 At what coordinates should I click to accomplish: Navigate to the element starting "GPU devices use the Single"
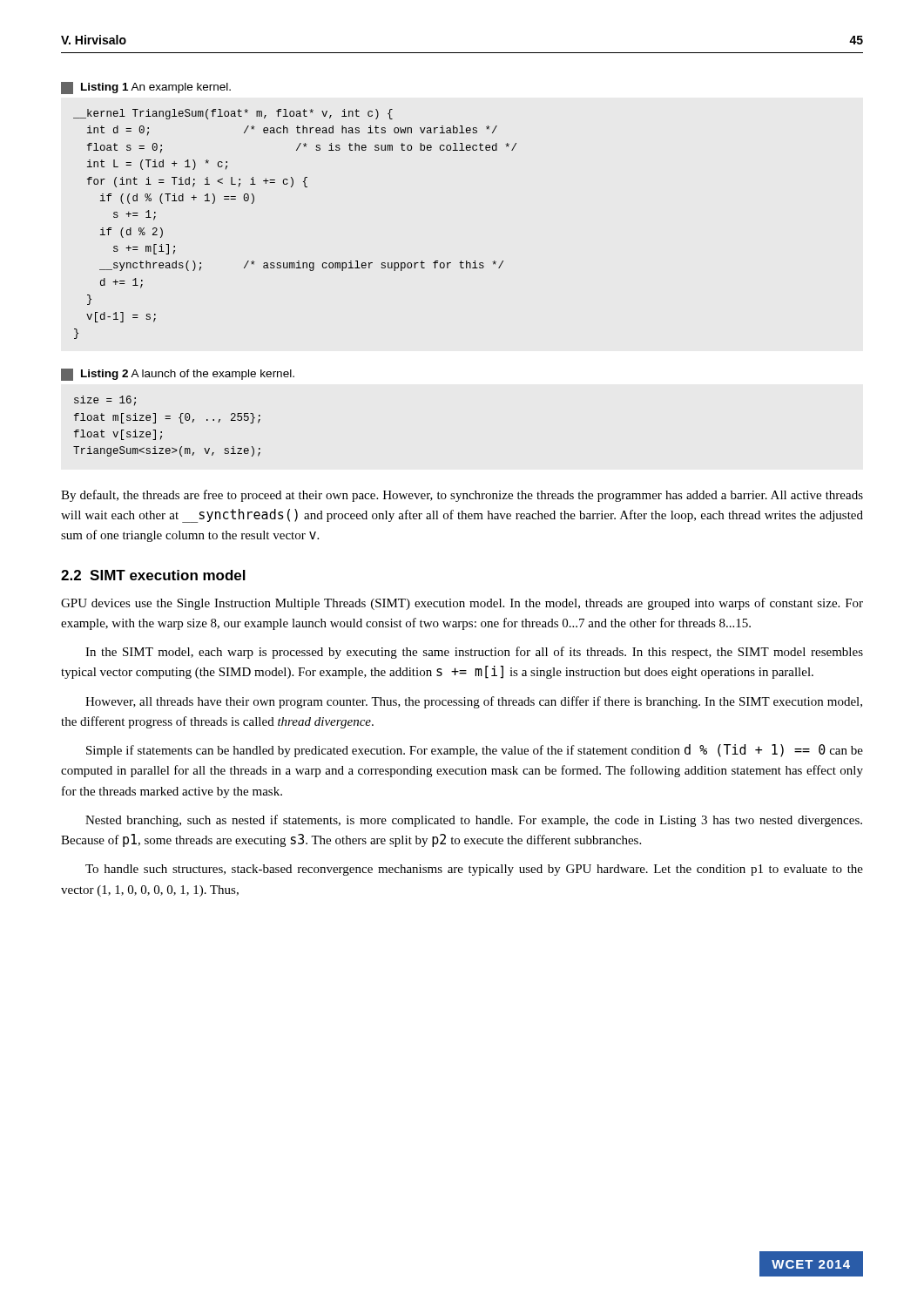point(462,613)
